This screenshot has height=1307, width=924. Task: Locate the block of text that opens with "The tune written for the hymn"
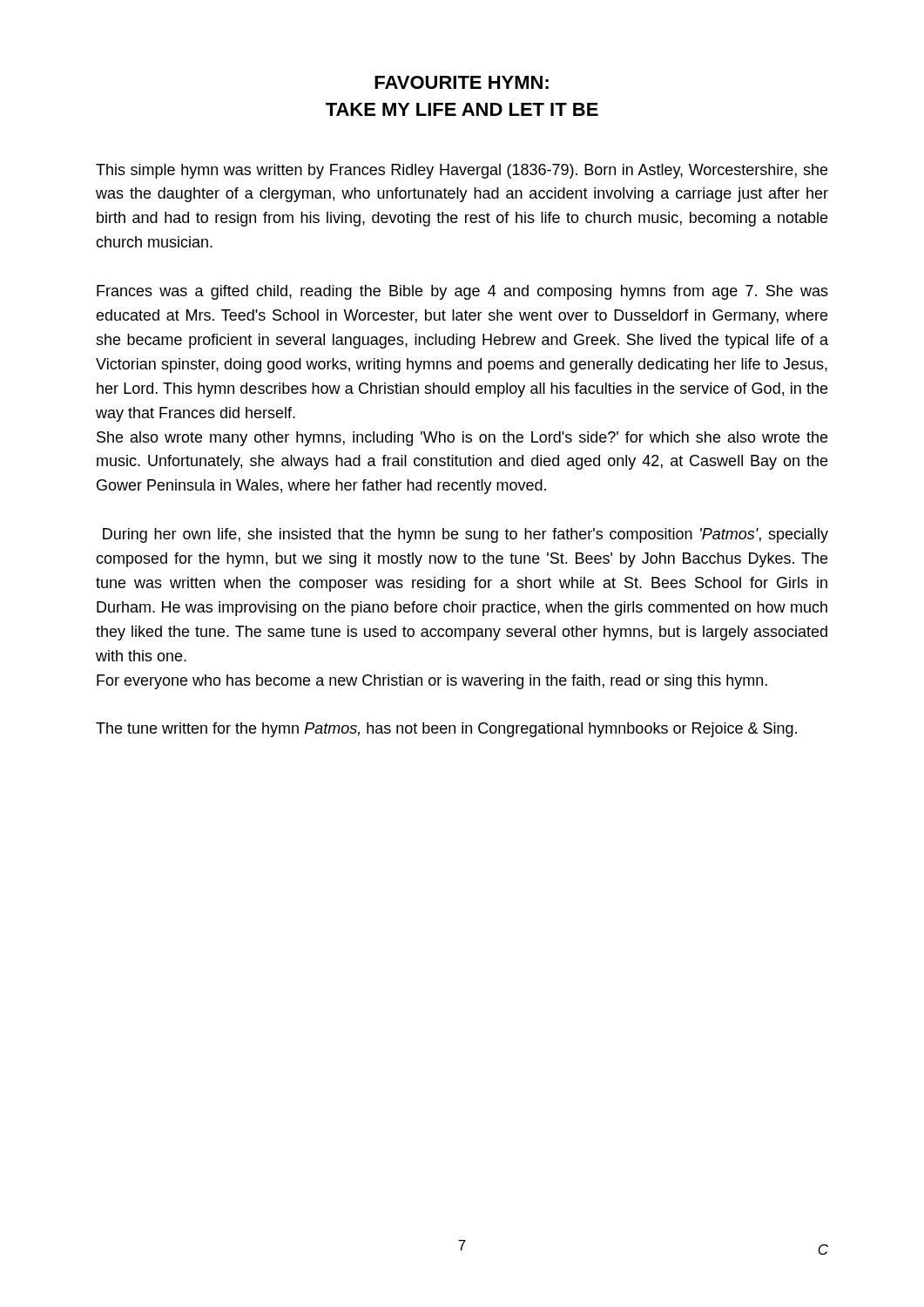pos(447,729)
